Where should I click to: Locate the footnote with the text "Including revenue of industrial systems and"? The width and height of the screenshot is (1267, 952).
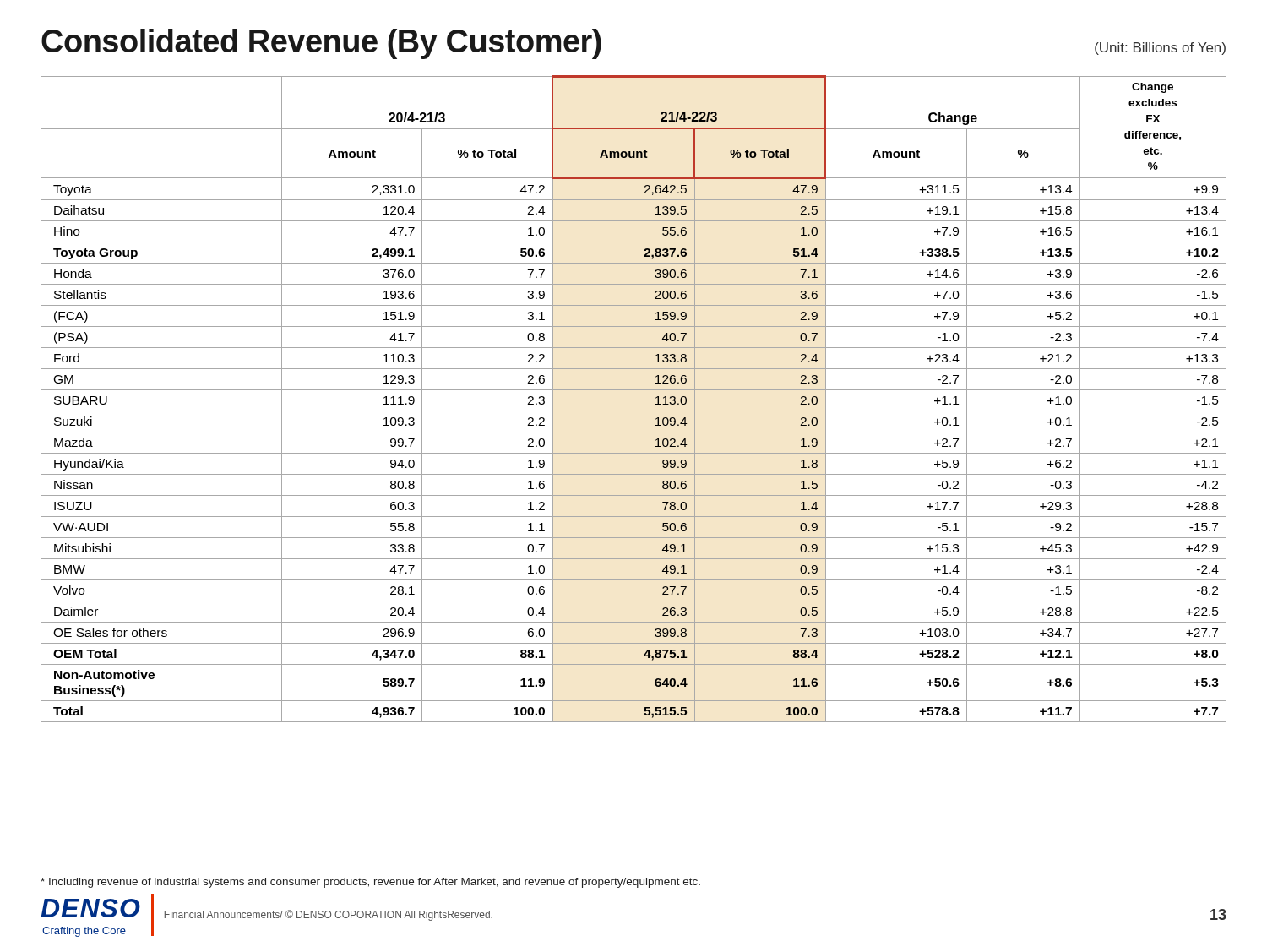click(x=371, y=882)
